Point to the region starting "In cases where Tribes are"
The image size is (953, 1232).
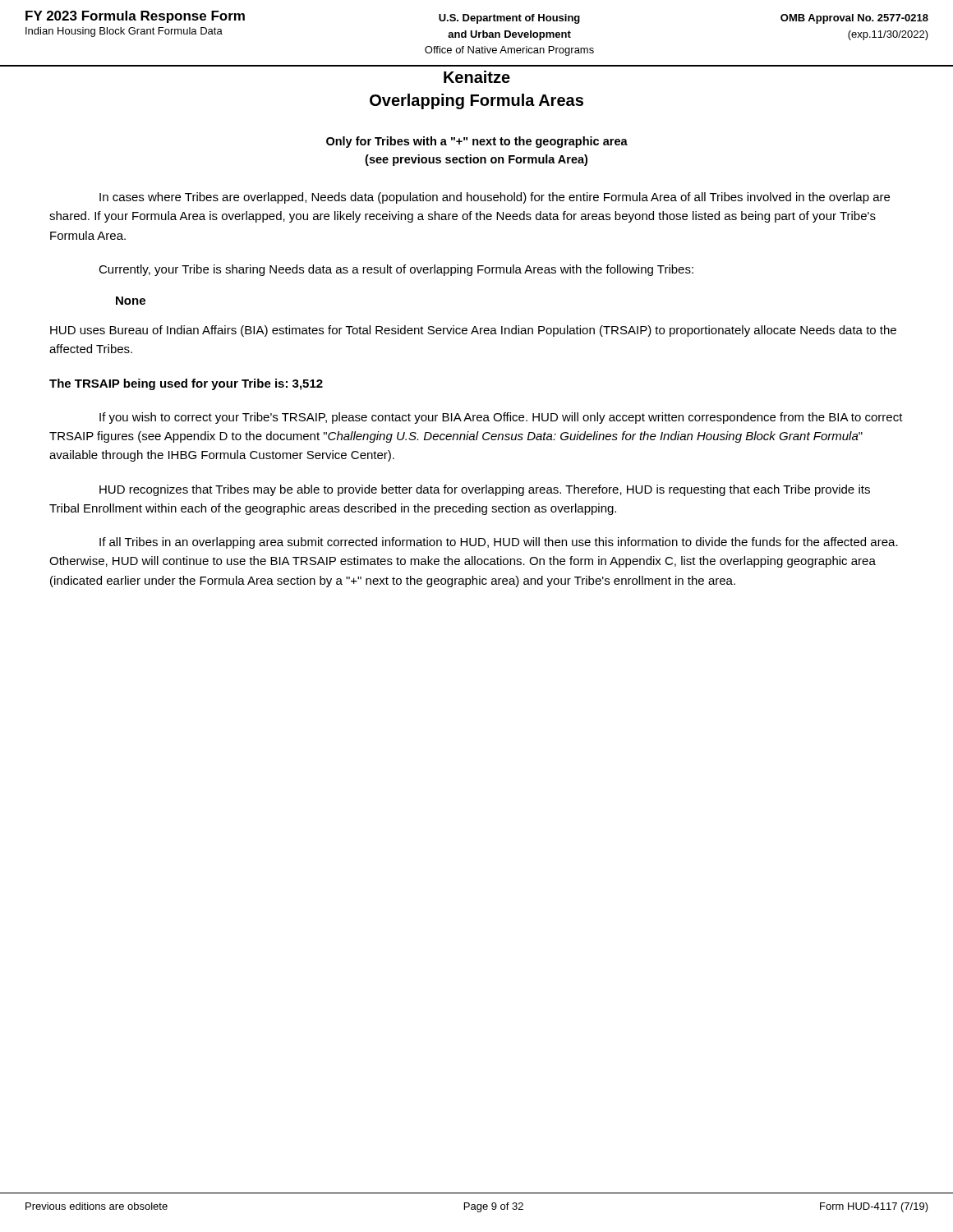[476, 216]
